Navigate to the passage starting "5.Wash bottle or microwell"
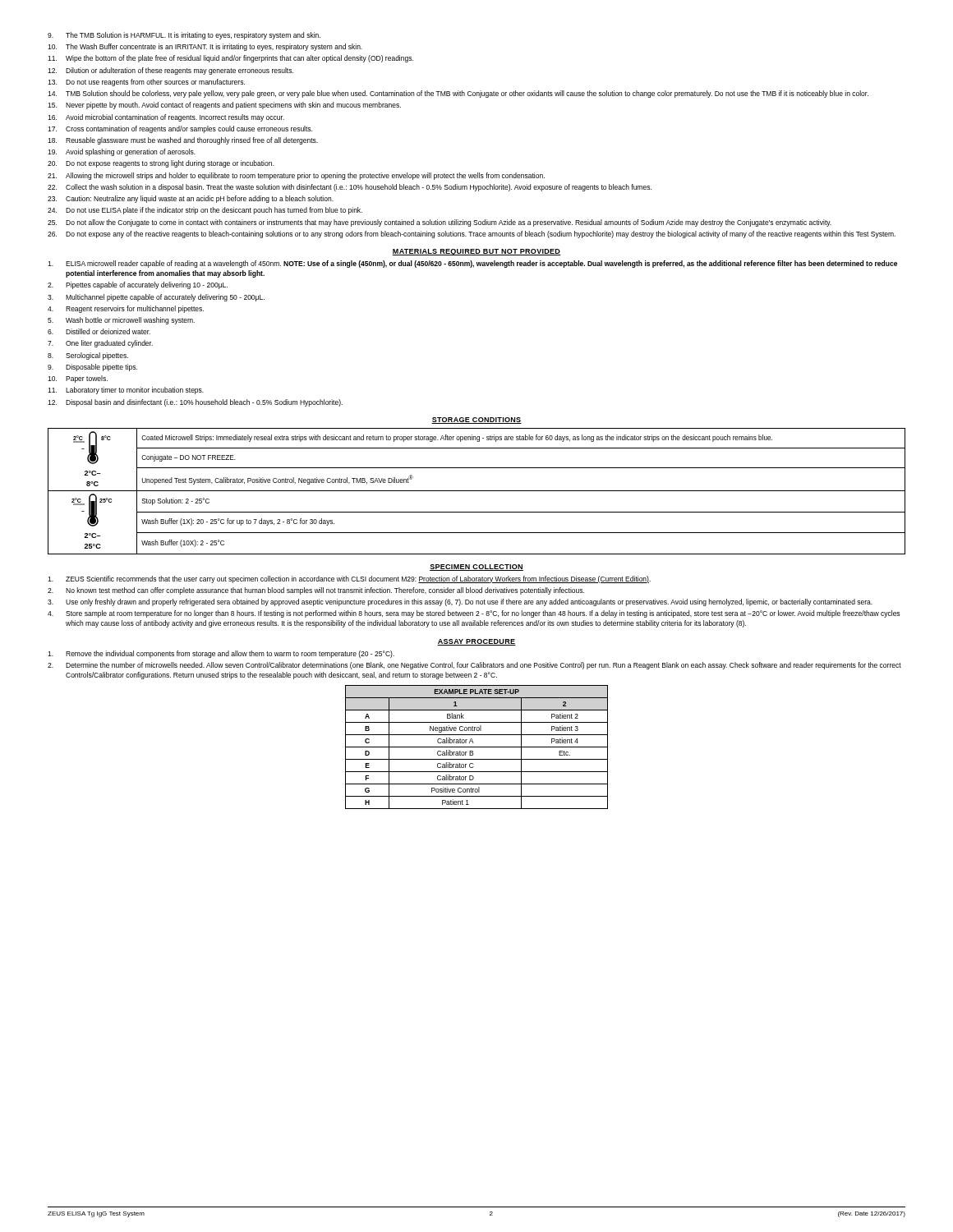 pyautogui.click(x=121, y=321)
